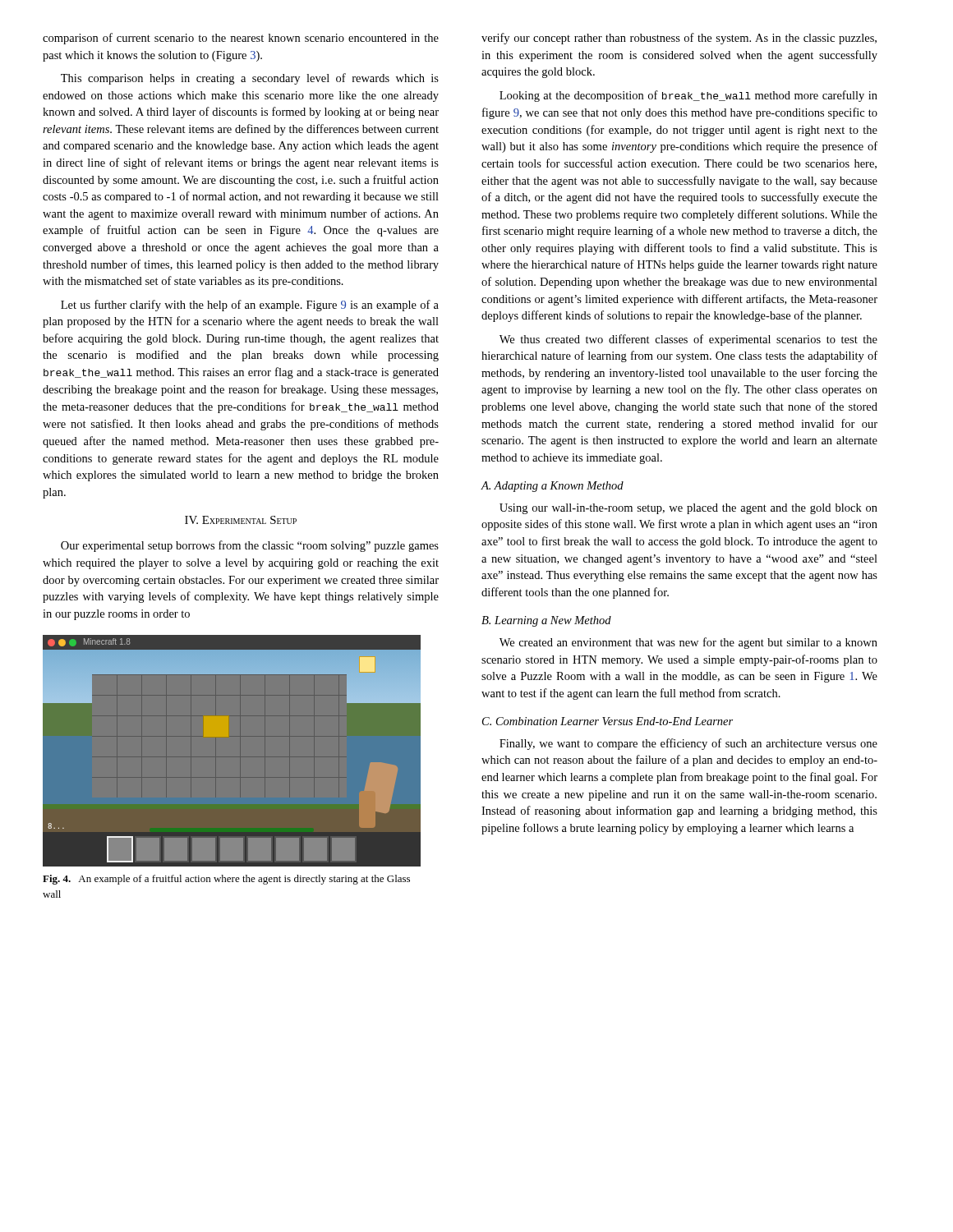
Task: Click on the text block containing "Looking at the decomposition of break_the_wall method"
Action: tap(679, 205)
